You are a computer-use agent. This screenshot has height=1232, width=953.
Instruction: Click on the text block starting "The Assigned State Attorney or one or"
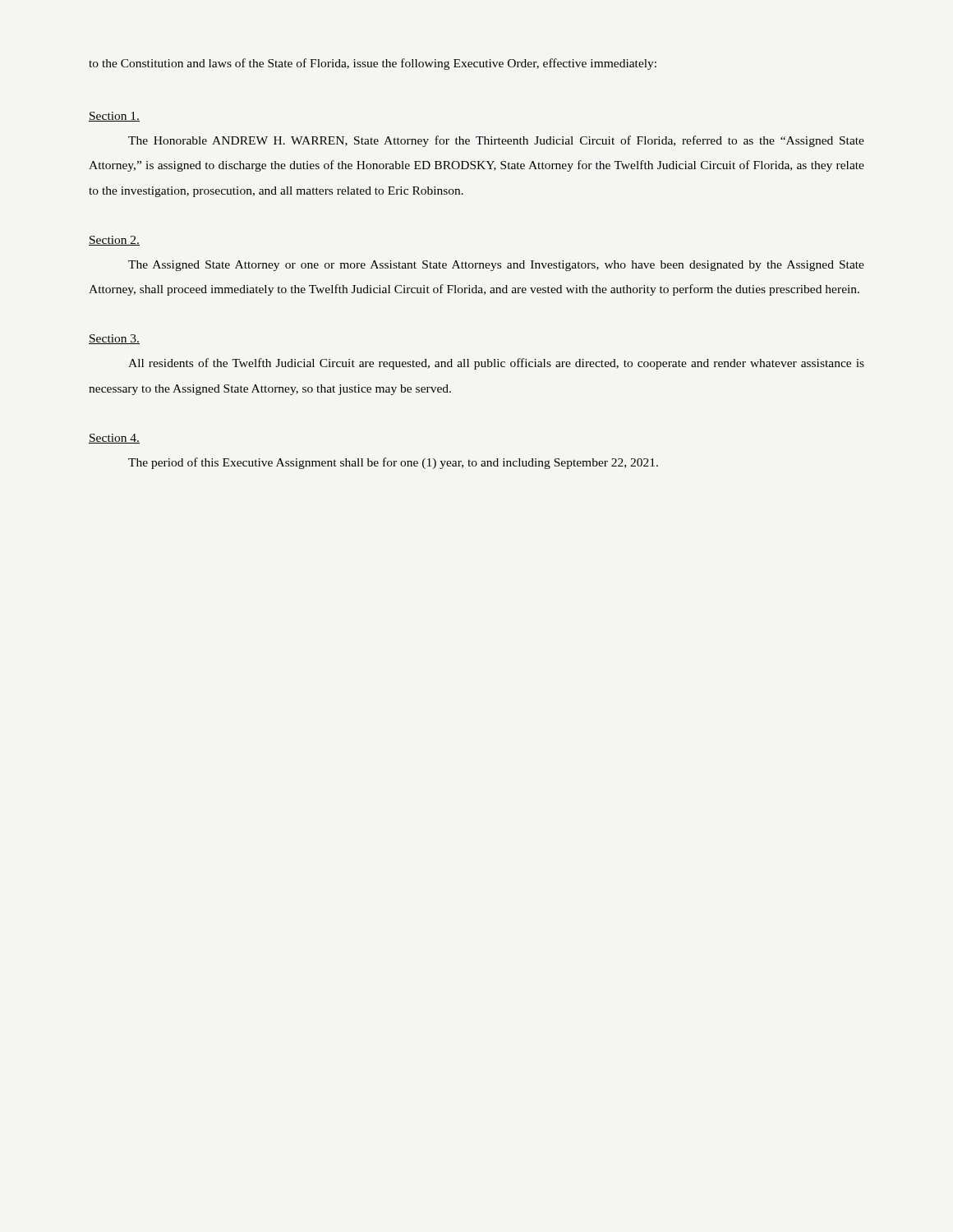click(x=476, y=277)
